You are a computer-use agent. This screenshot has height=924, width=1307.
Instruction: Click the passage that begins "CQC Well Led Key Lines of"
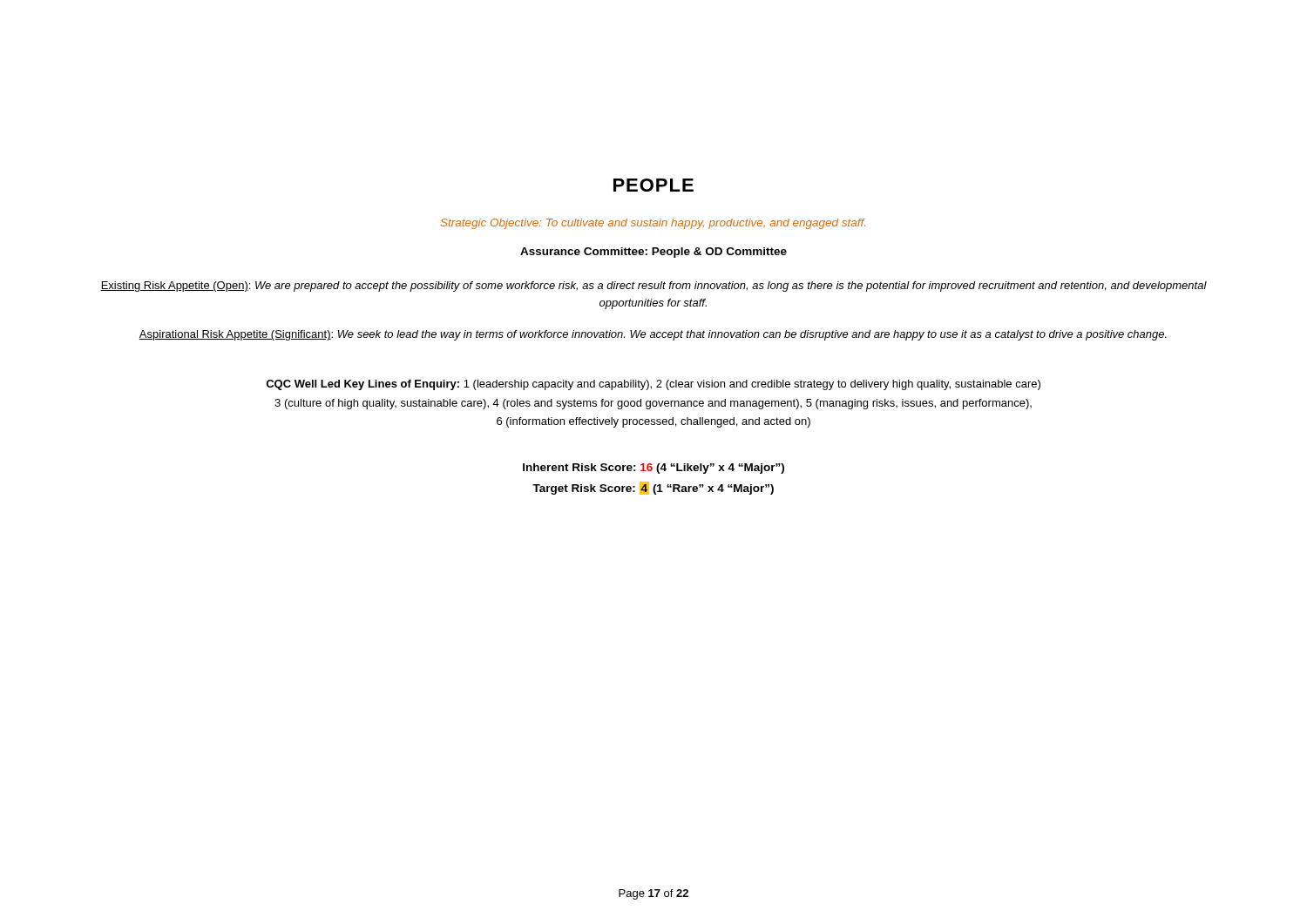coord(654,403)
